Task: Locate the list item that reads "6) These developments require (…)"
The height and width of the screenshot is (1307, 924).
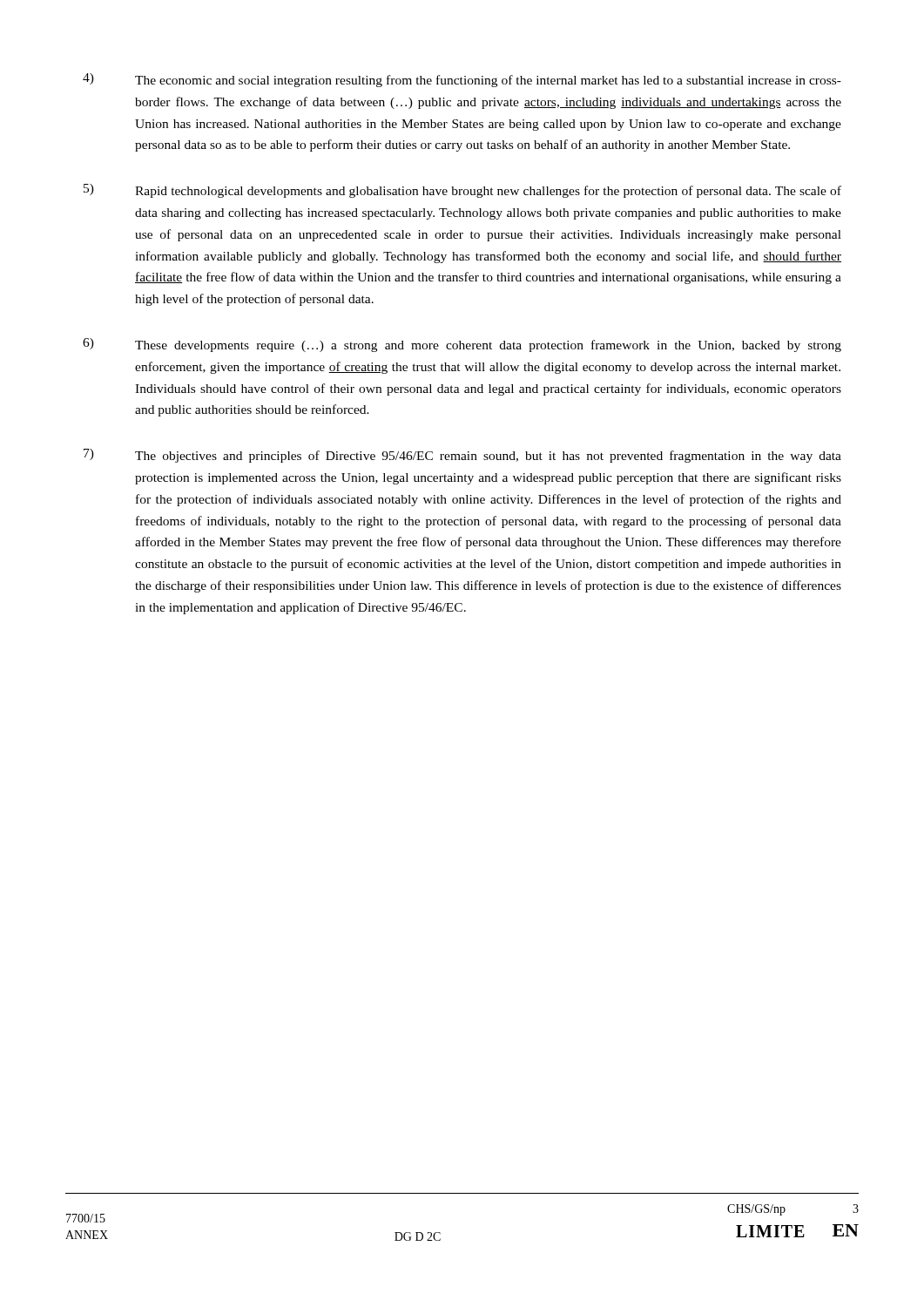Action: click(x=462, y=378)
